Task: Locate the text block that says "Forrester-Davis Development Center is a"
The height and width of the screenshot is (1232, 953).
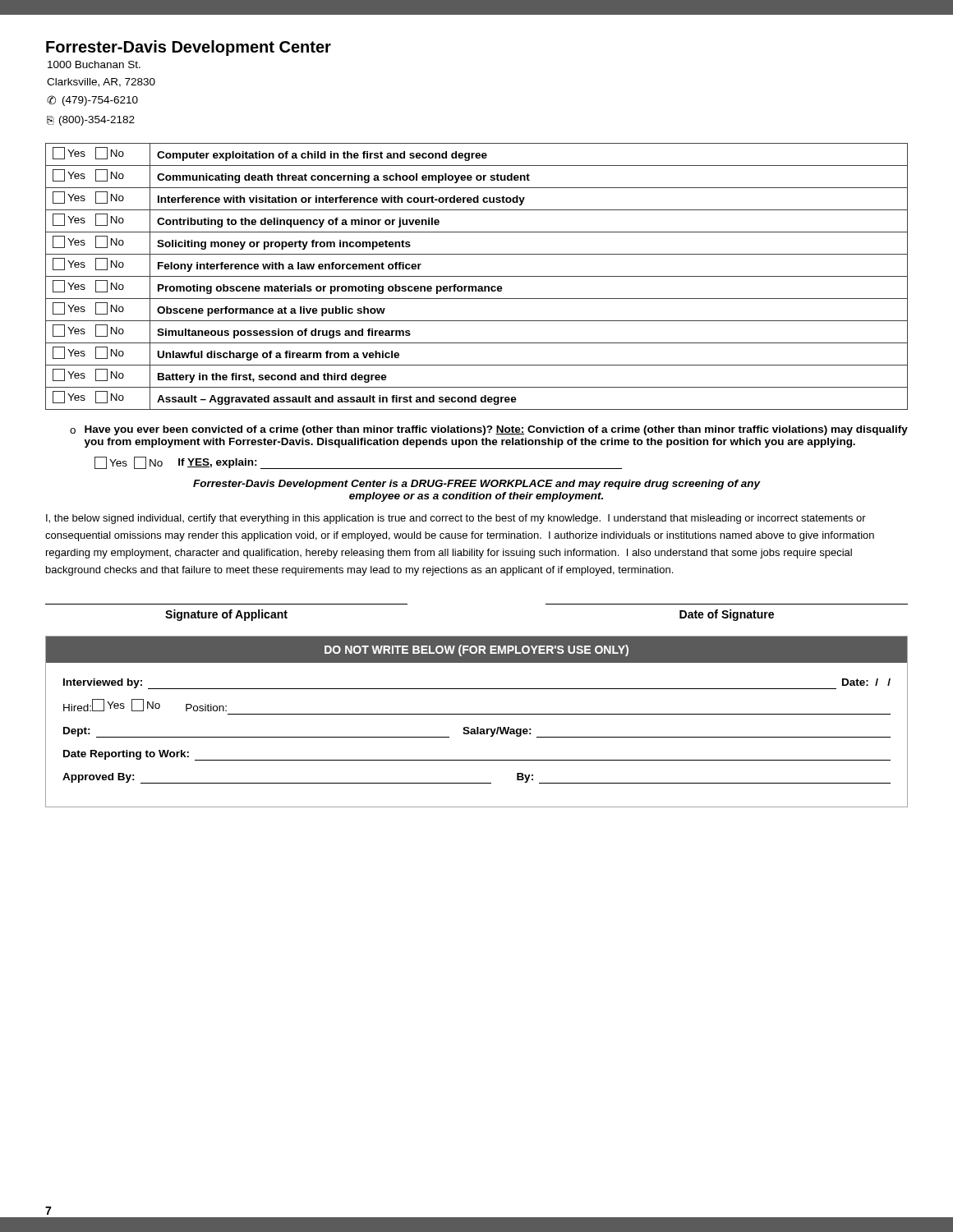Action: click(476, 490)
